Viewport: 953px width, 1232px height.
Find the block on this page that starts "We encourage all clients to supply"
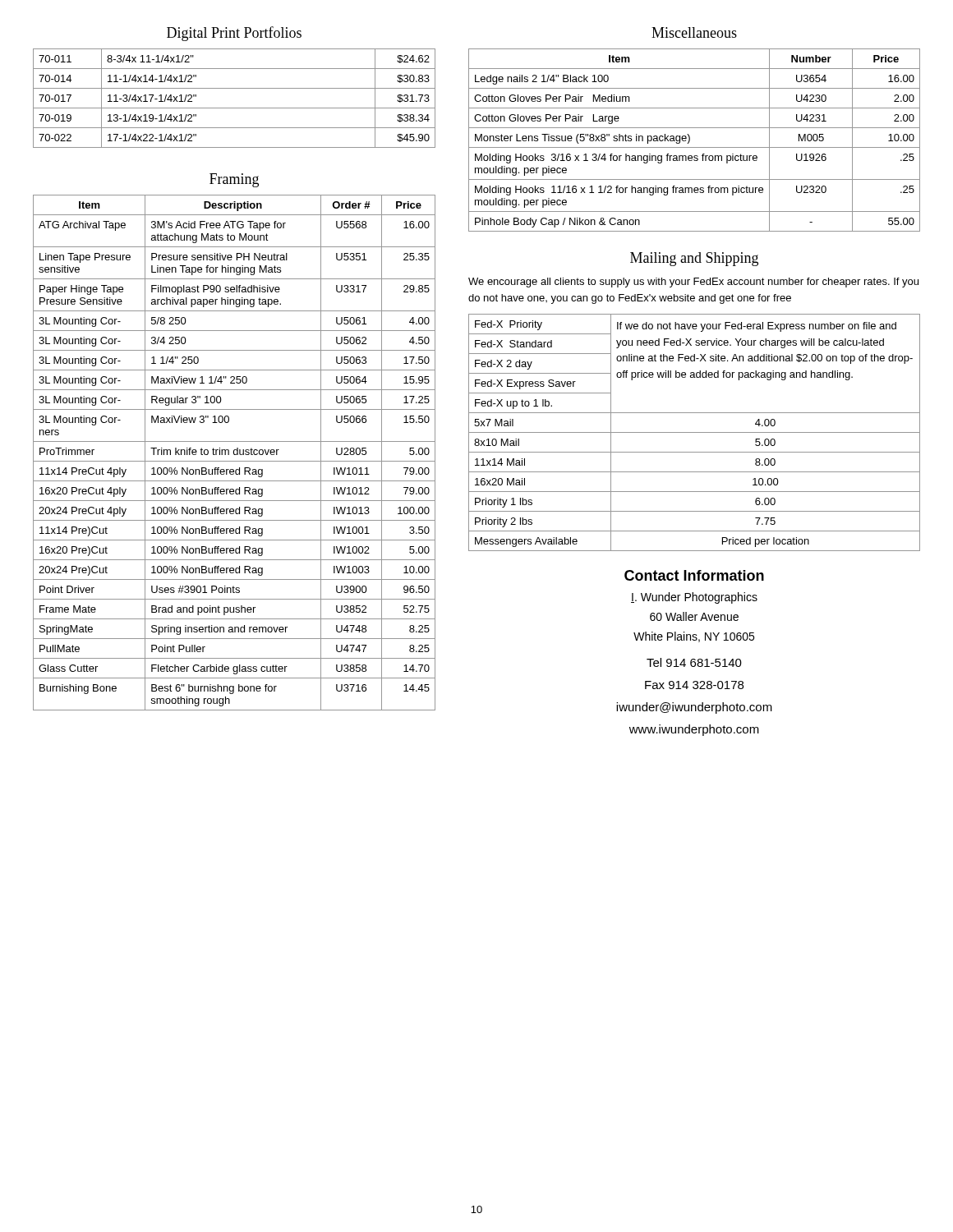pyautogui.click(x=694, y=289)
